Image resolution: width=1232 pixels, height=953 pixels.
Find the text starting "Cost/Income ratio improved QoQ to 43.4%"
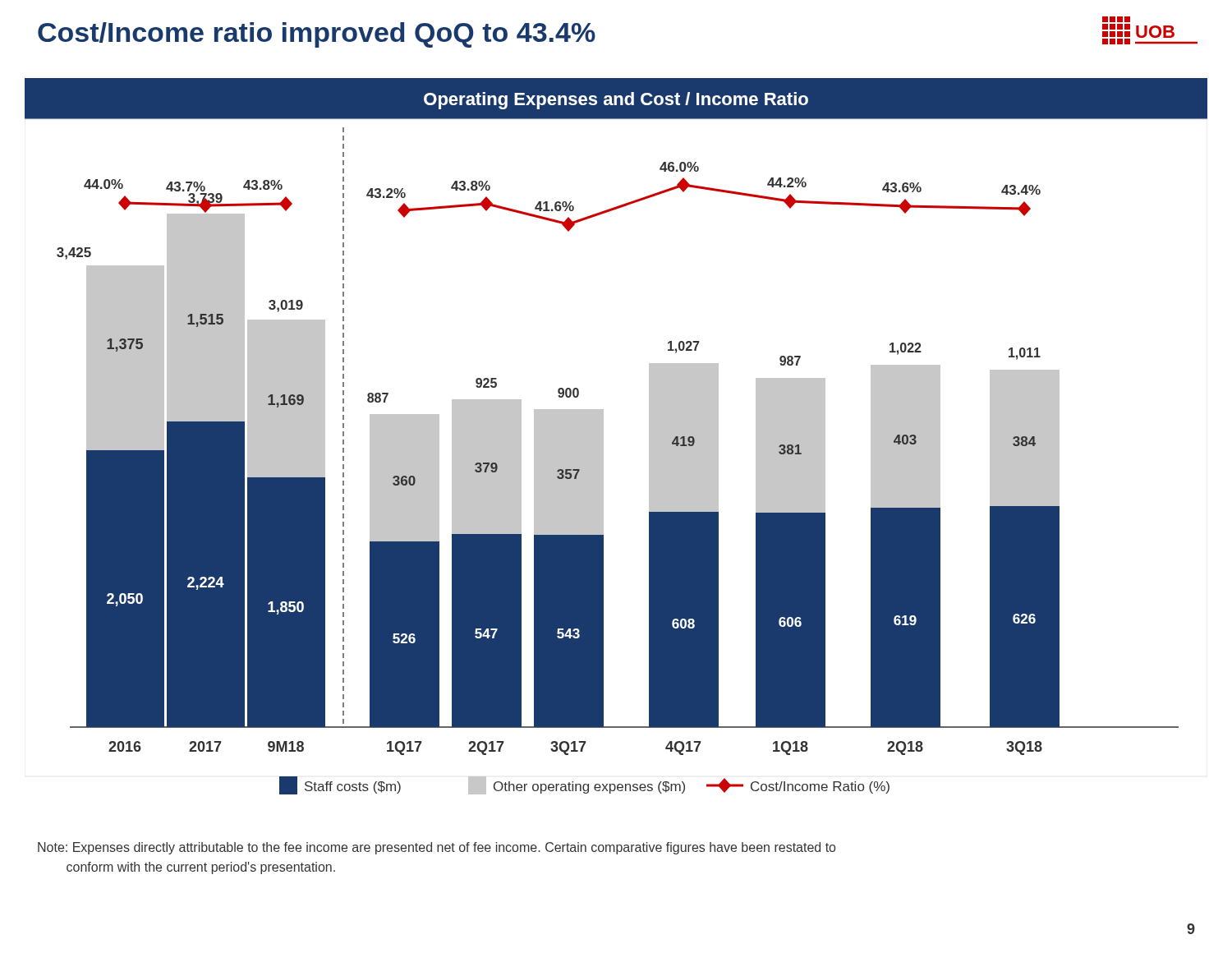pyautogui.click(x=316, y=32)
